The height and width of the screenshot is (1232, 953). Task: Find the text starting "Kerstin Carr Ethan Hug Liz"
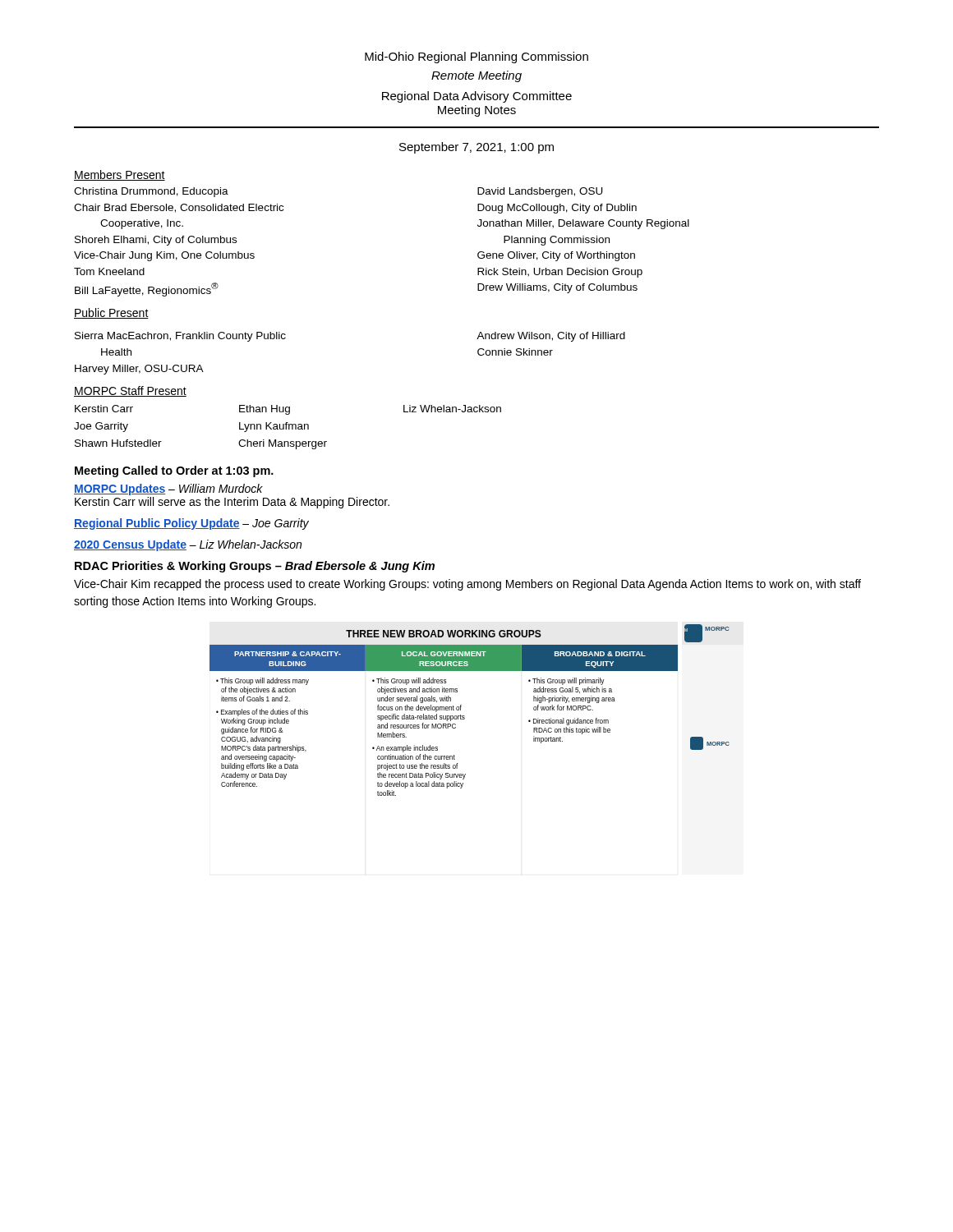[x=320, y=427]
